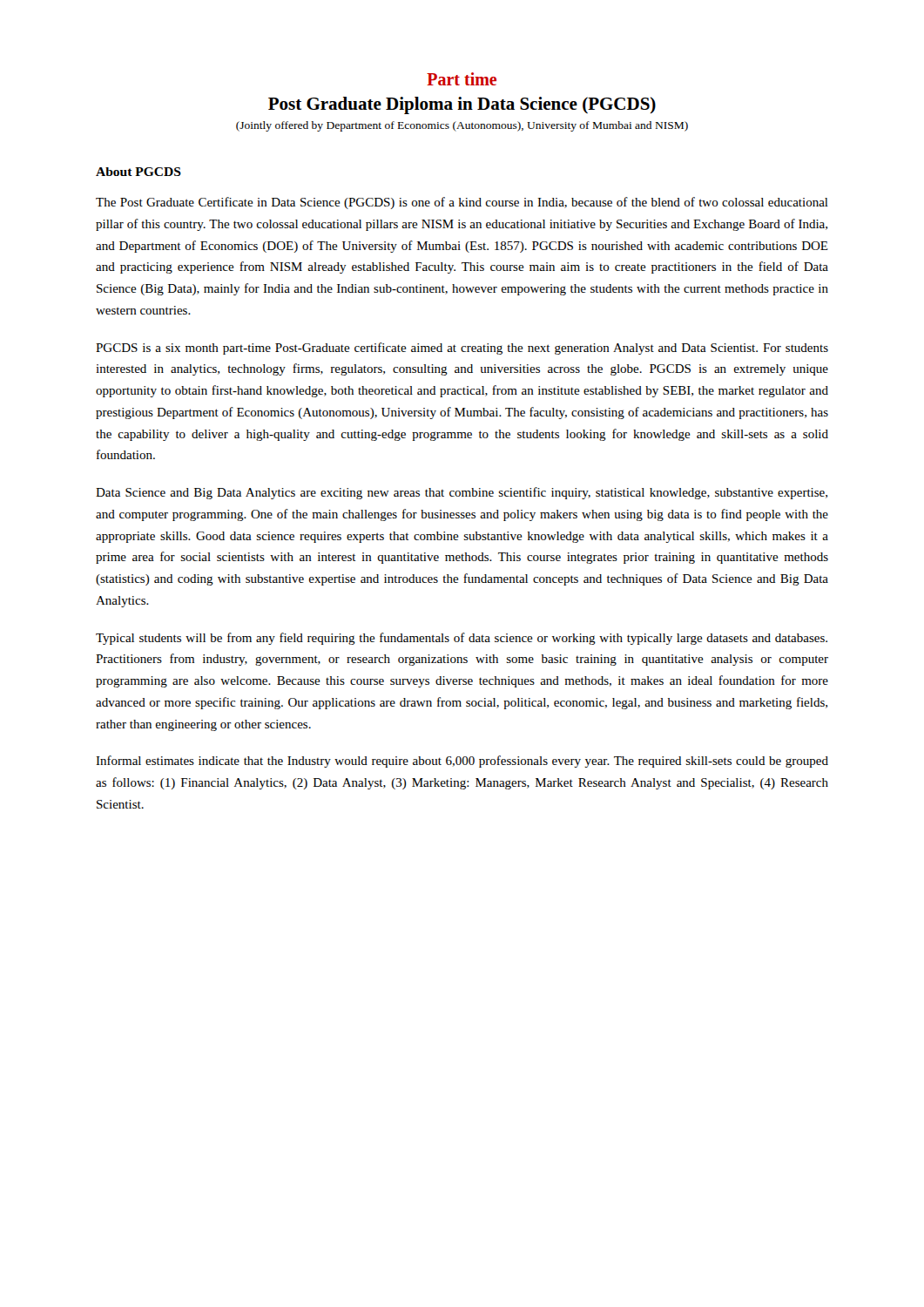The height and width of the screenshot is (1307, 924).
Task: Point to the block beginning "Informal estimates indicate that the"
Action: [462, 782]
